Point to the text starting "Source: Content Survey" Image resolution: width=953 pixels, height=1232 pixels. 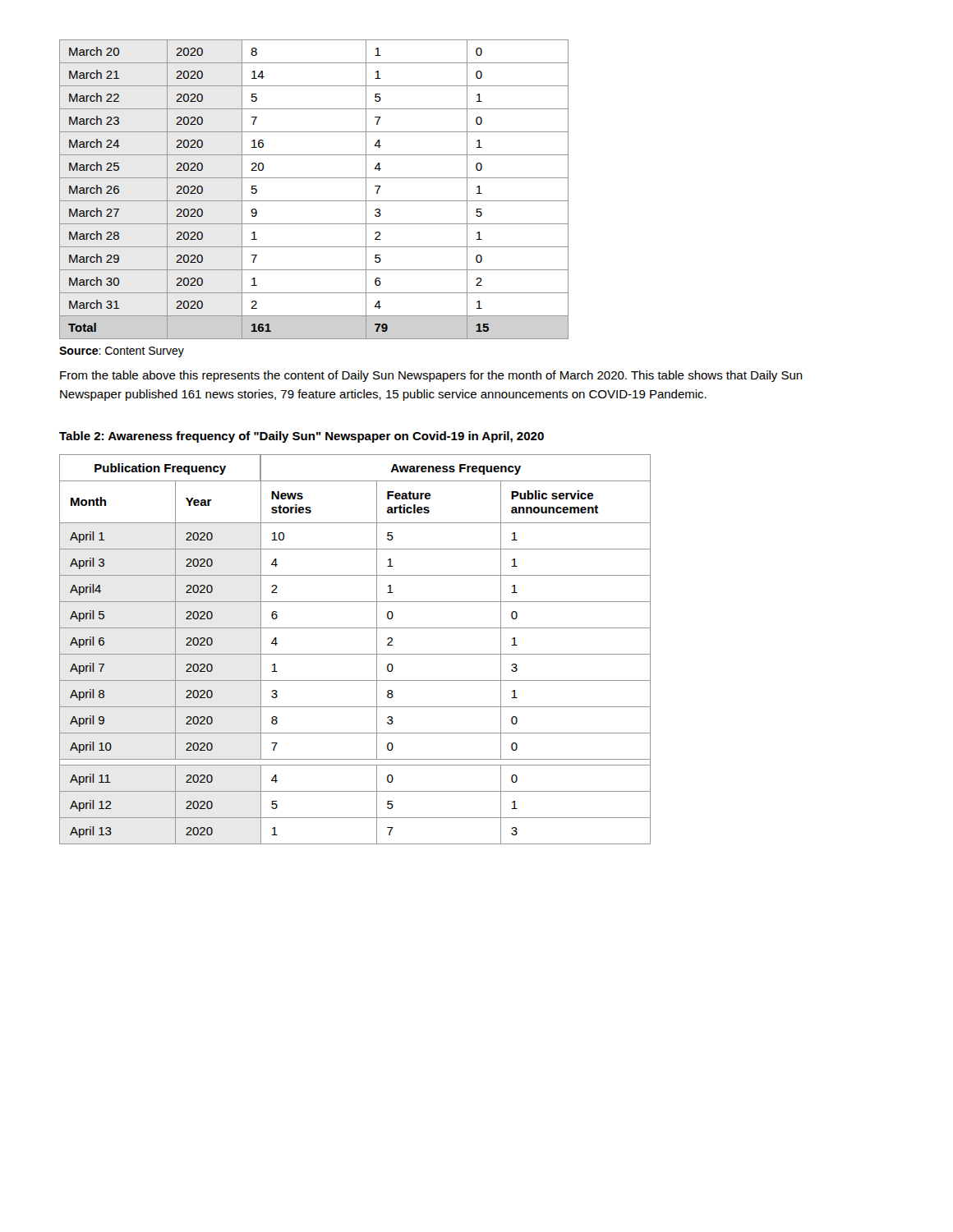[x=122, y=351]
